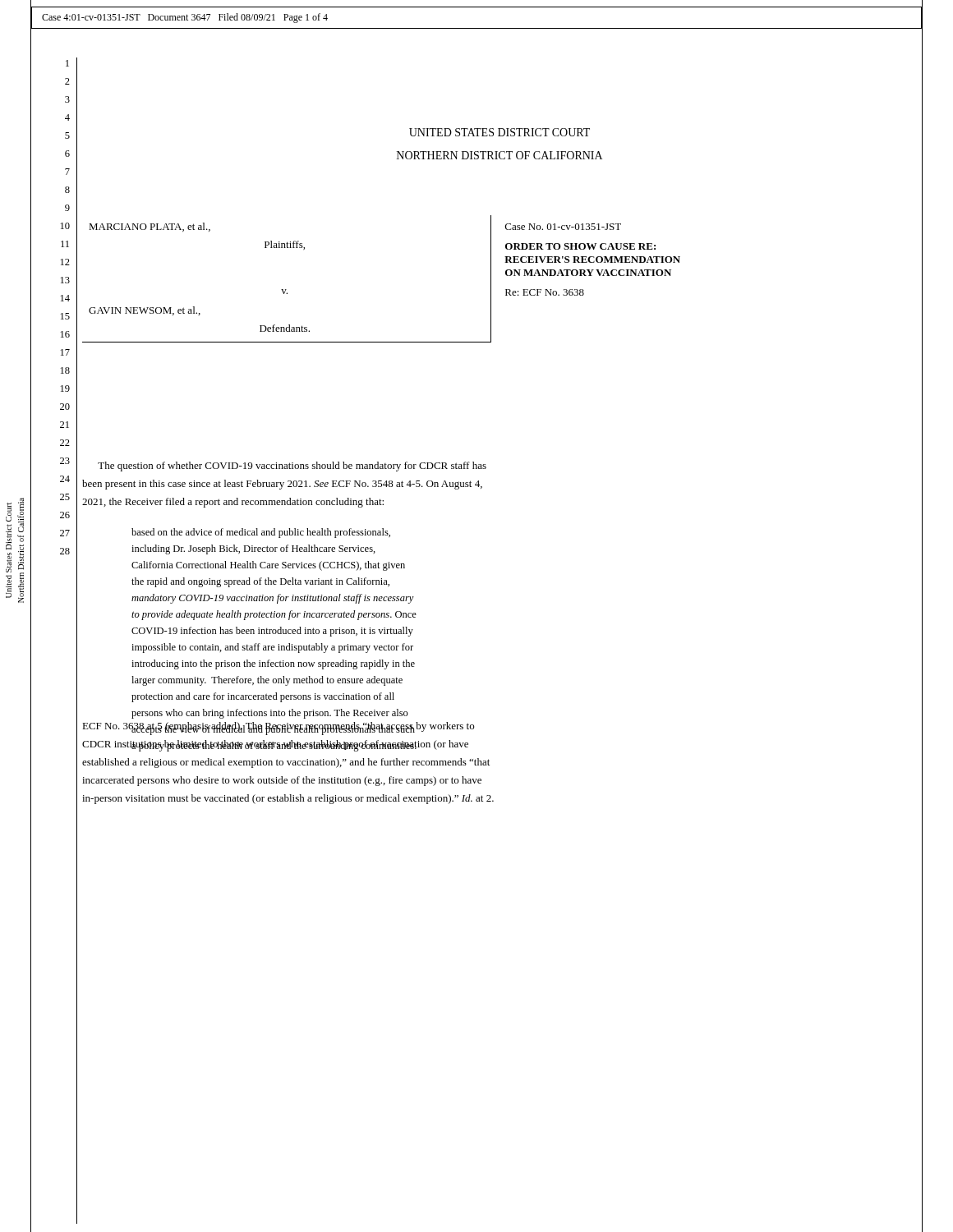Image resolution: width=953 pixels, height=1232 pixels.
Task: Select the text block that says "established a religious or"
Action: [x=286, y=762]
